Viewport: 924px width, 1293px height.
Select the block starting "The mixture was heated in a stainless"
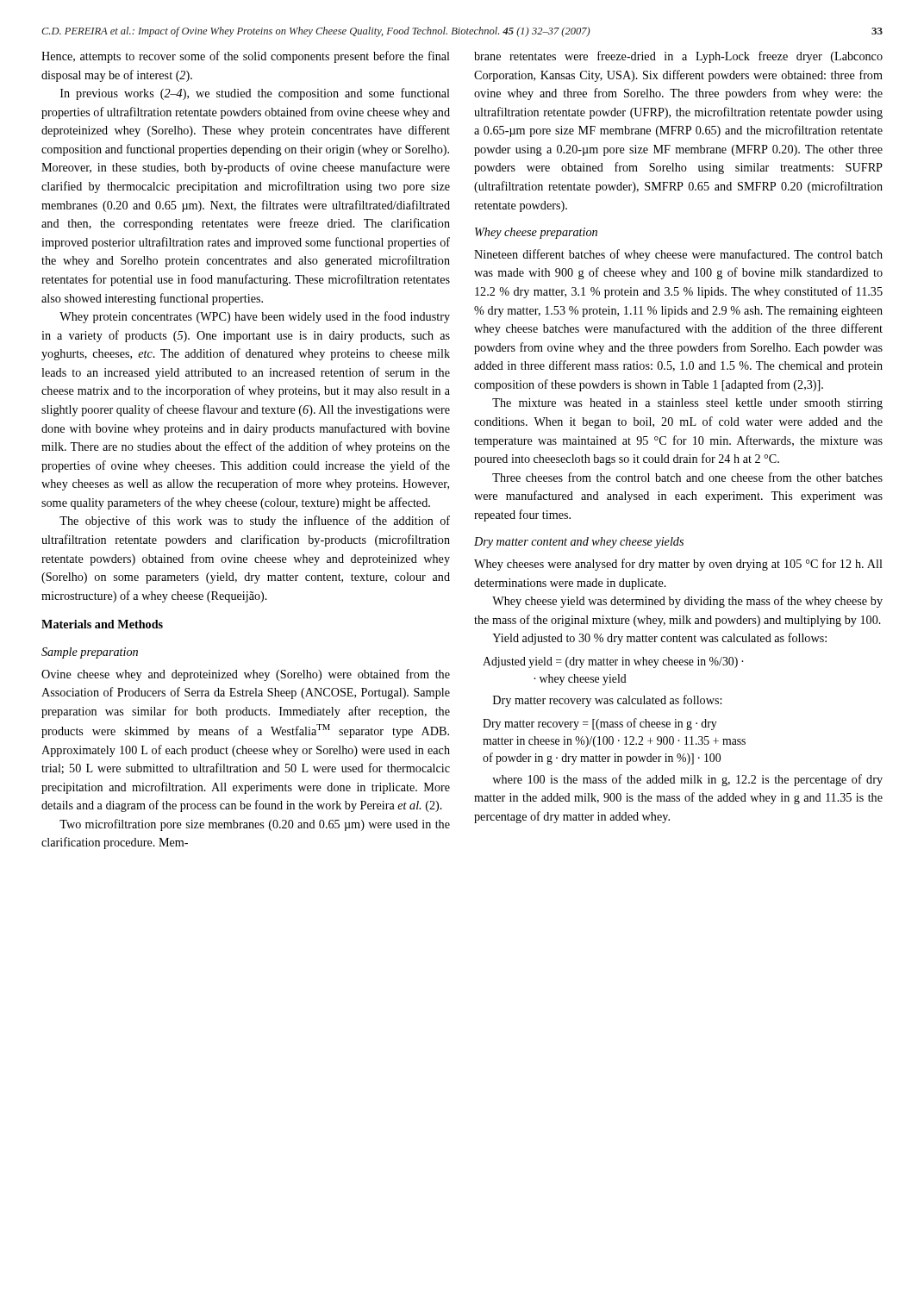678,431
